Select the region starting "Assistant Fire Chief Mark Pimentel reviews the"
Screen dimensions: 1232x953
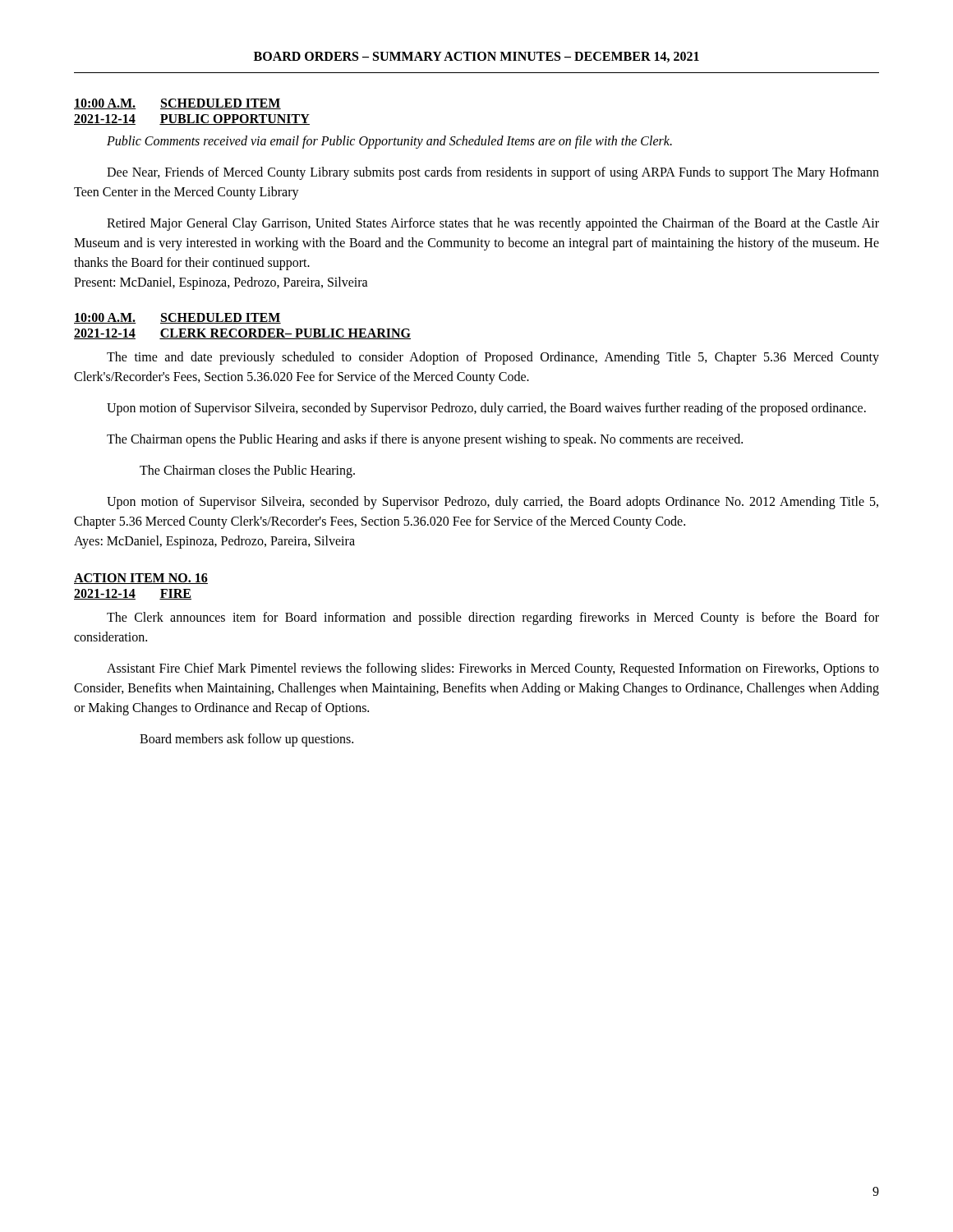(476, 688)
